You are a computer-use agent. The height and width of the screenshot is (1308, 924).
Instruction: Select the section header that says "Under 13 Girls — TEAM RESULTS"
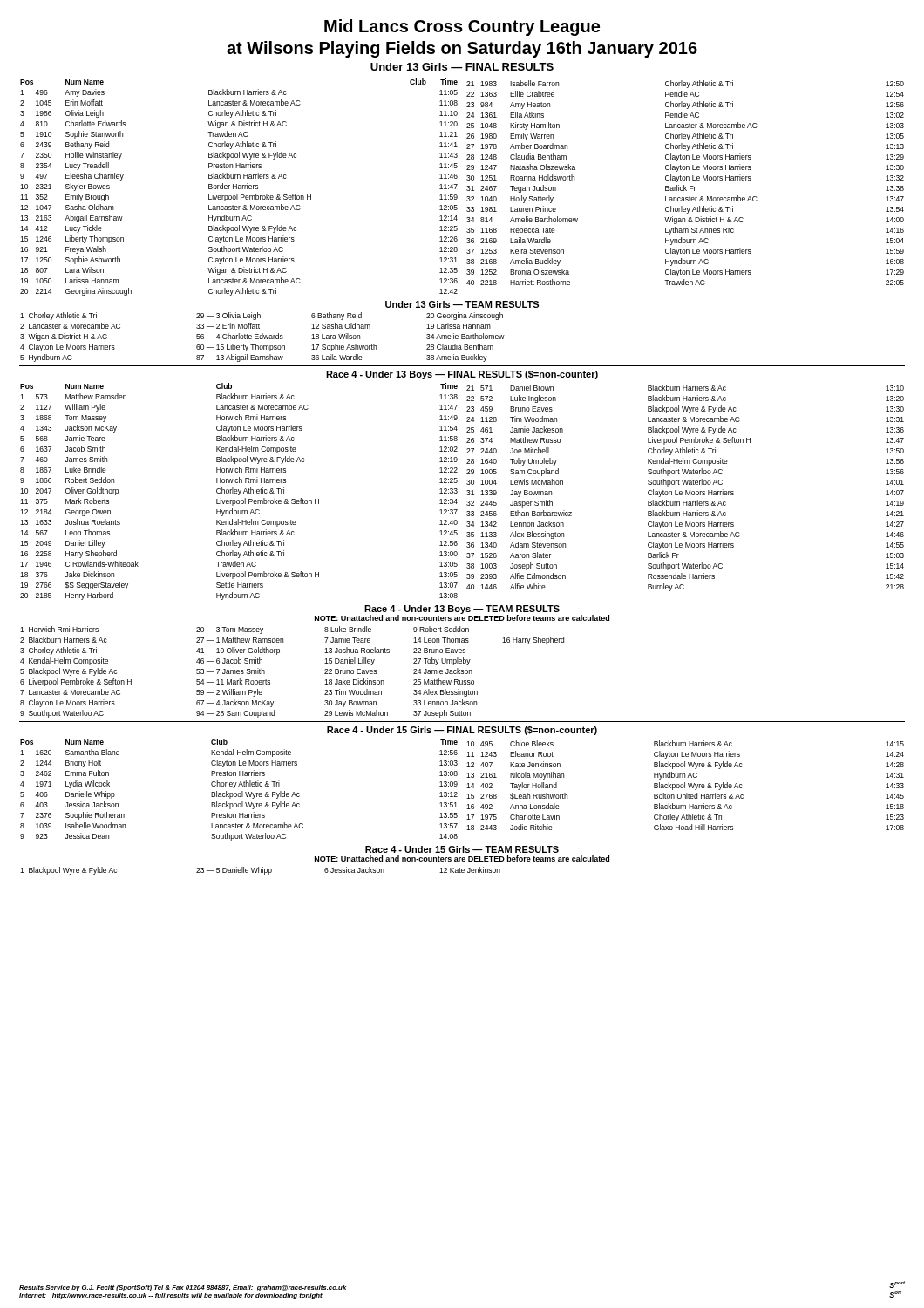pyautogui.click(x=462, y=304)
